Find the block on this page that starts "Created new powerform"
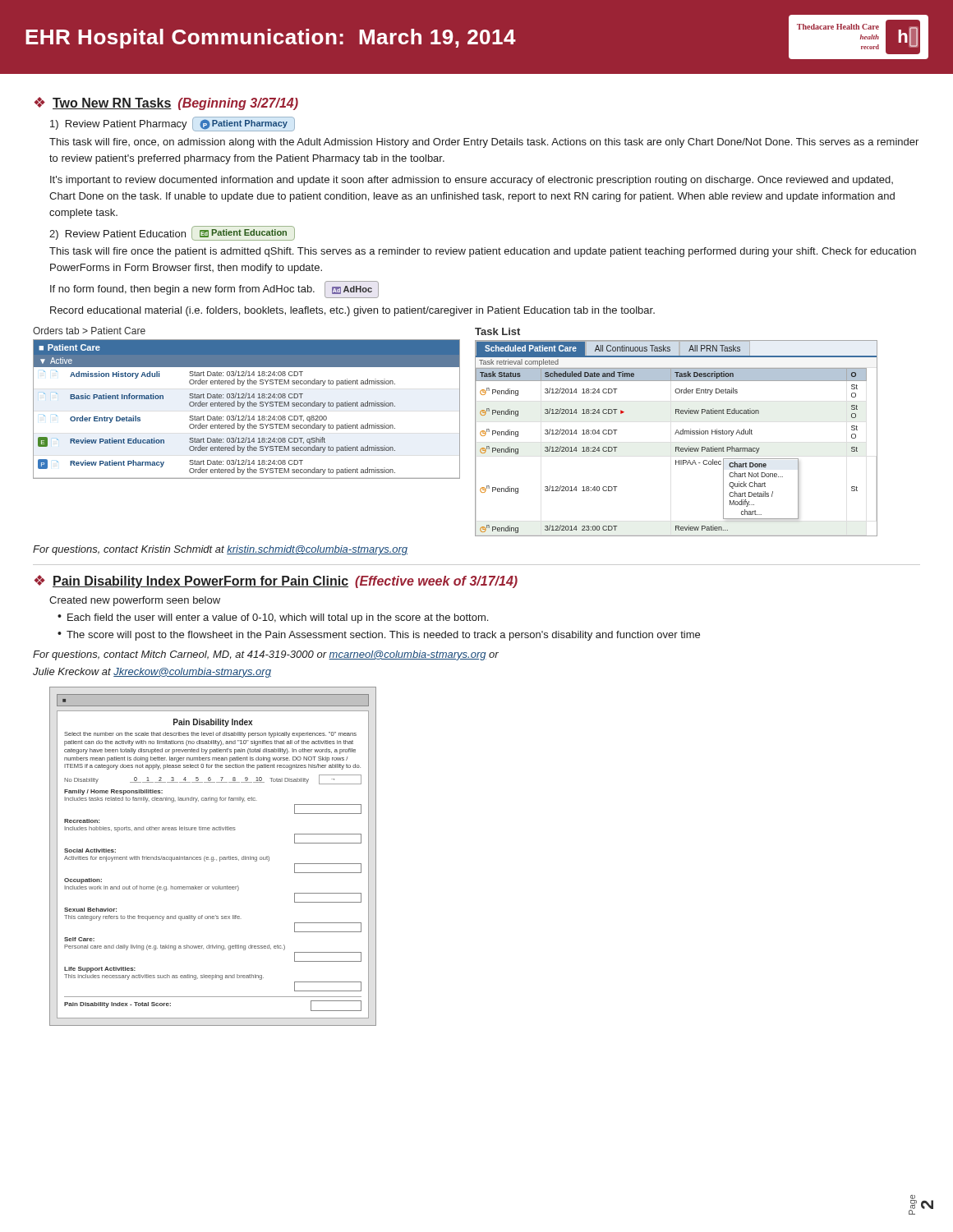953x1232 pixels. pyautogui.click(x=135, y=600)
